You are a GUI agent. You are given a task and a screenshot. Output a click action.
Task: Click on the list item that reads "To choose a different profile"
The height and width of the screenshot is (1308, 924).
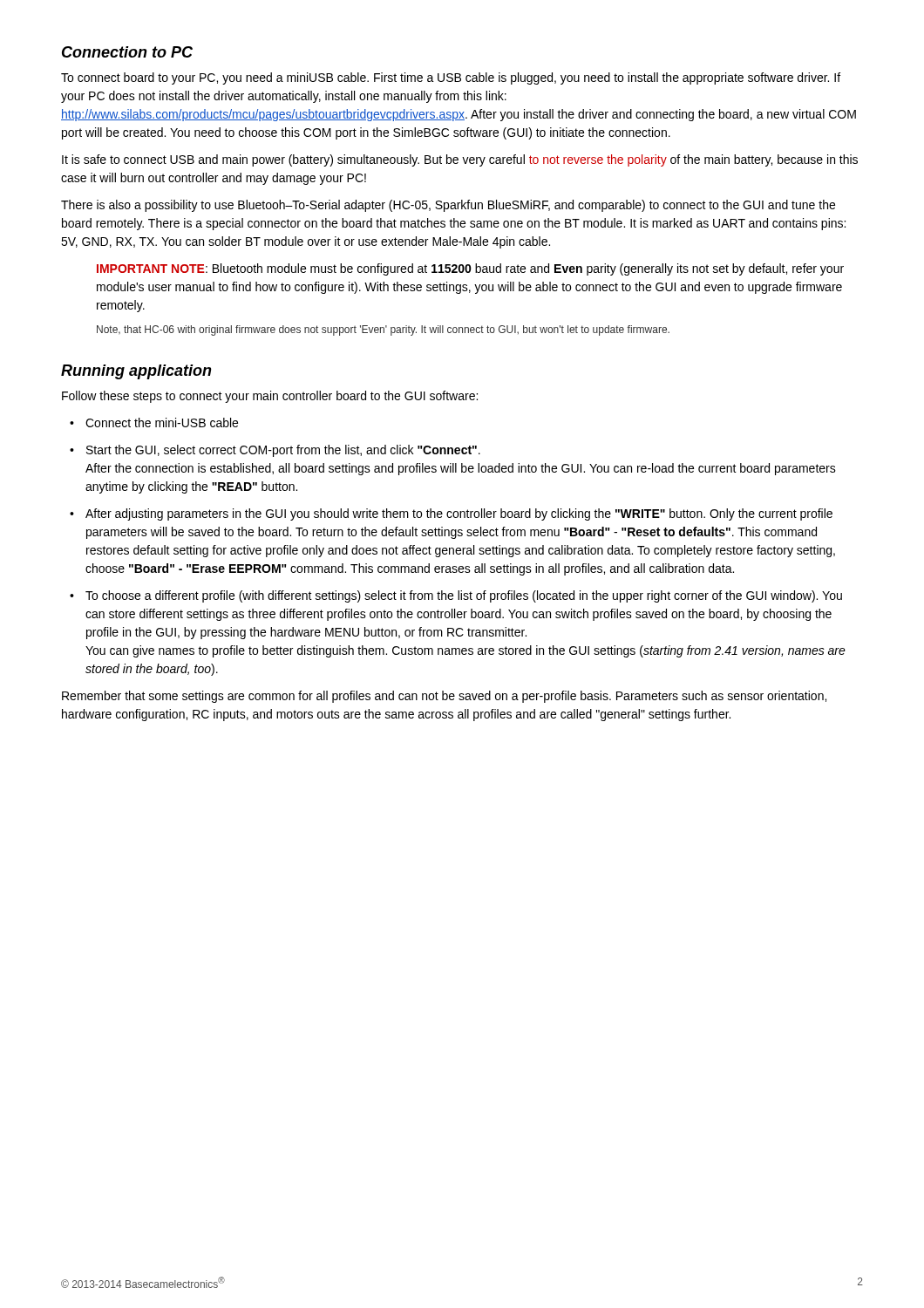[462, 633]
